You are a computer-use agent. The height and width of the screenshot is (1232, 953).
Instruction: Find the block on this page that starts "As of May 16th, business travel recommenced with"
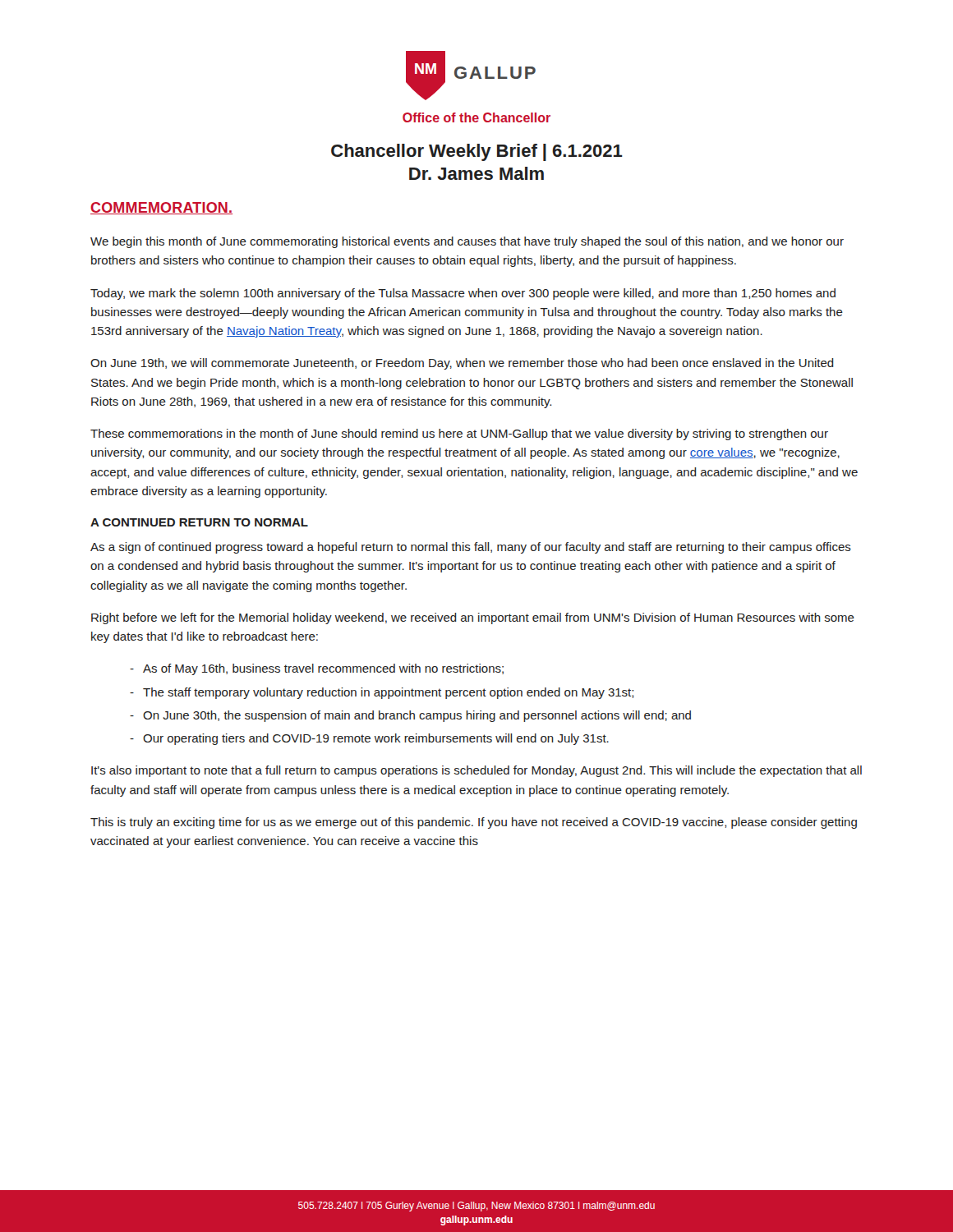(324, 668)
